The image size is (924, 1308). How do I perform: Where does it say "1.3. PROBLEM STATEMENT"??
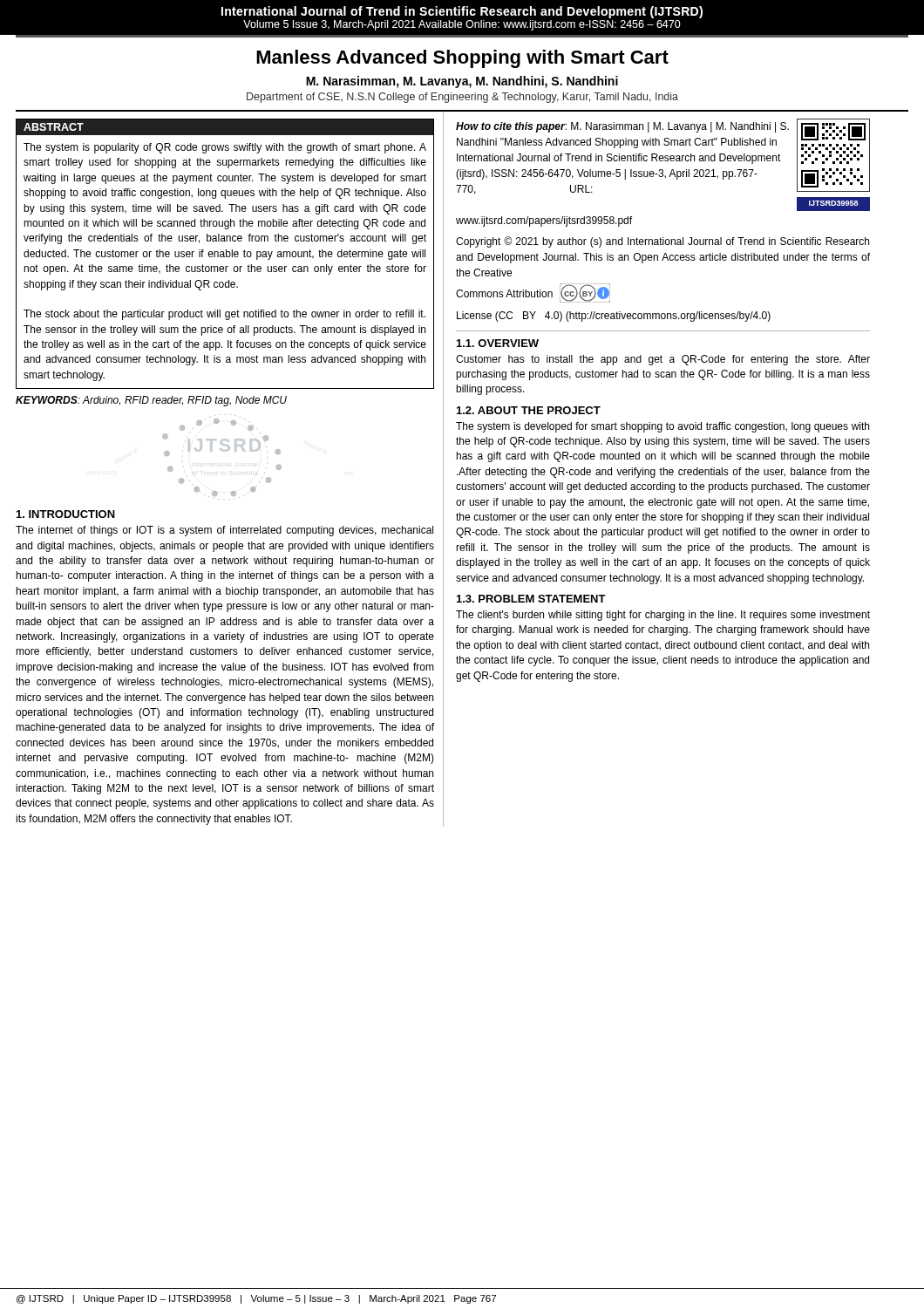coord(531,599)
